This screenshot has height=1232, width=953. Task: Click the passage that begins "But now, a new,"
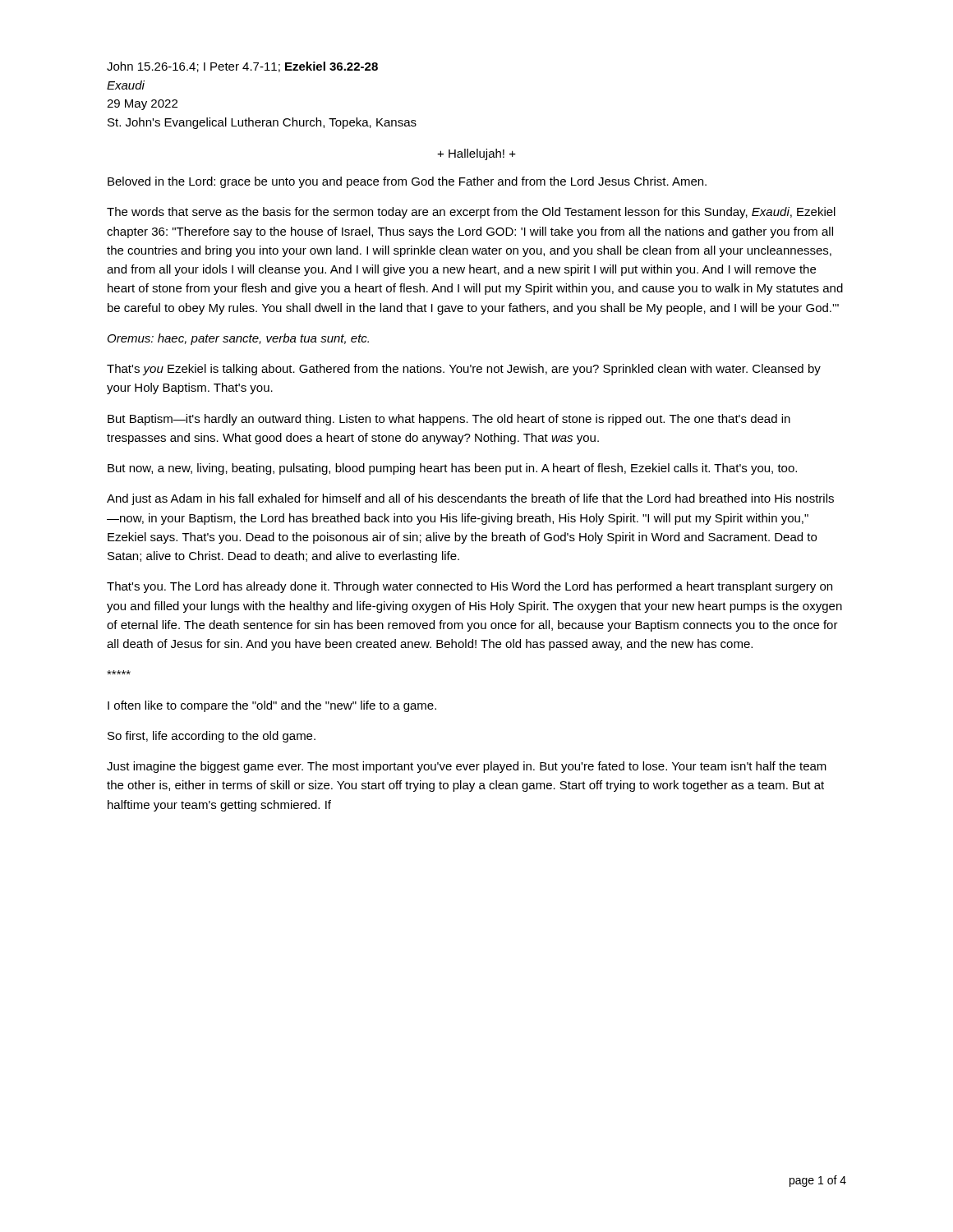pos(452,468)
